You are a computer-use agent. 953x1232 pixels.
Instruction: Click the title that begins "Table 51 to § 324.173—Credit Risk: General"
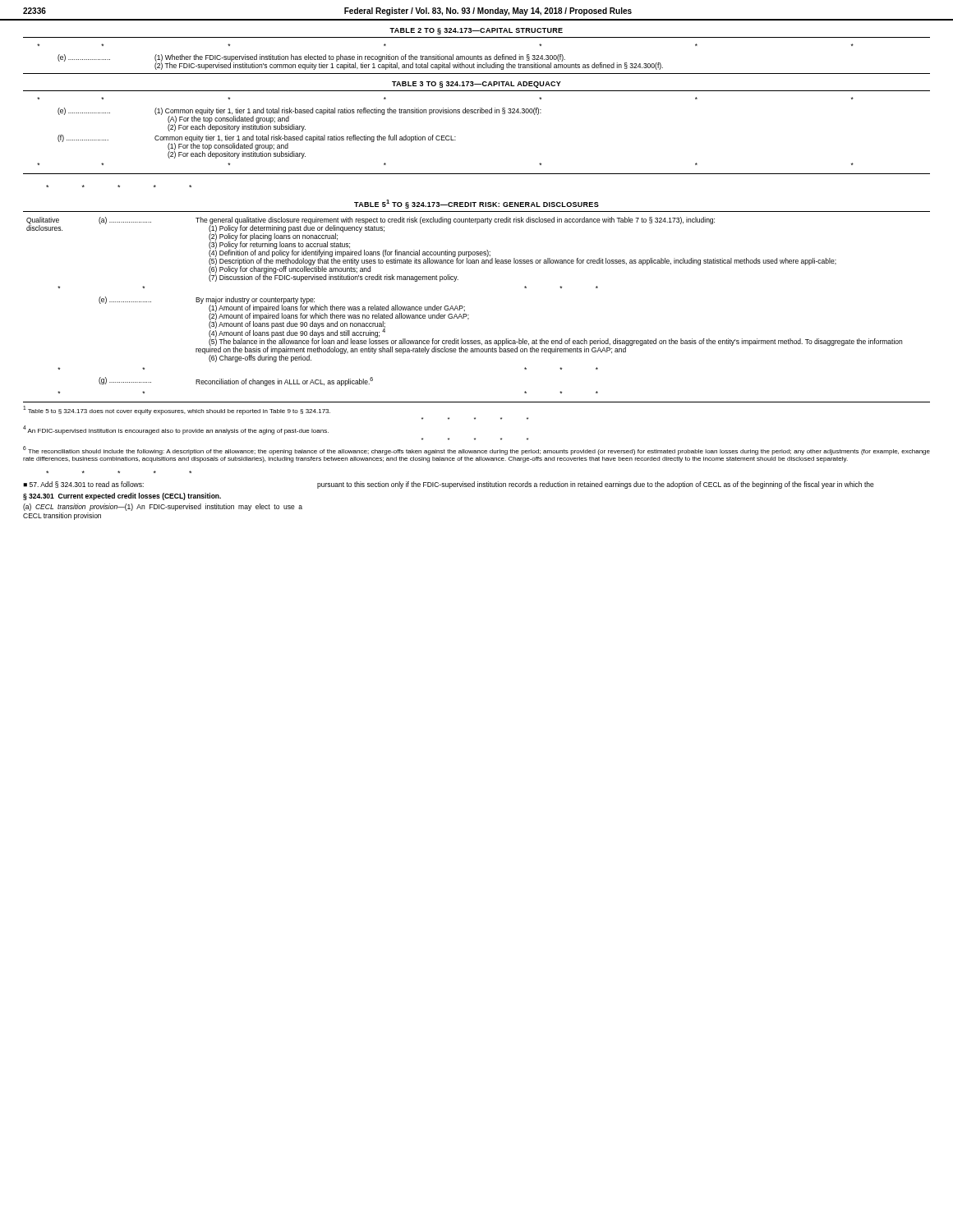coord(476,203)
